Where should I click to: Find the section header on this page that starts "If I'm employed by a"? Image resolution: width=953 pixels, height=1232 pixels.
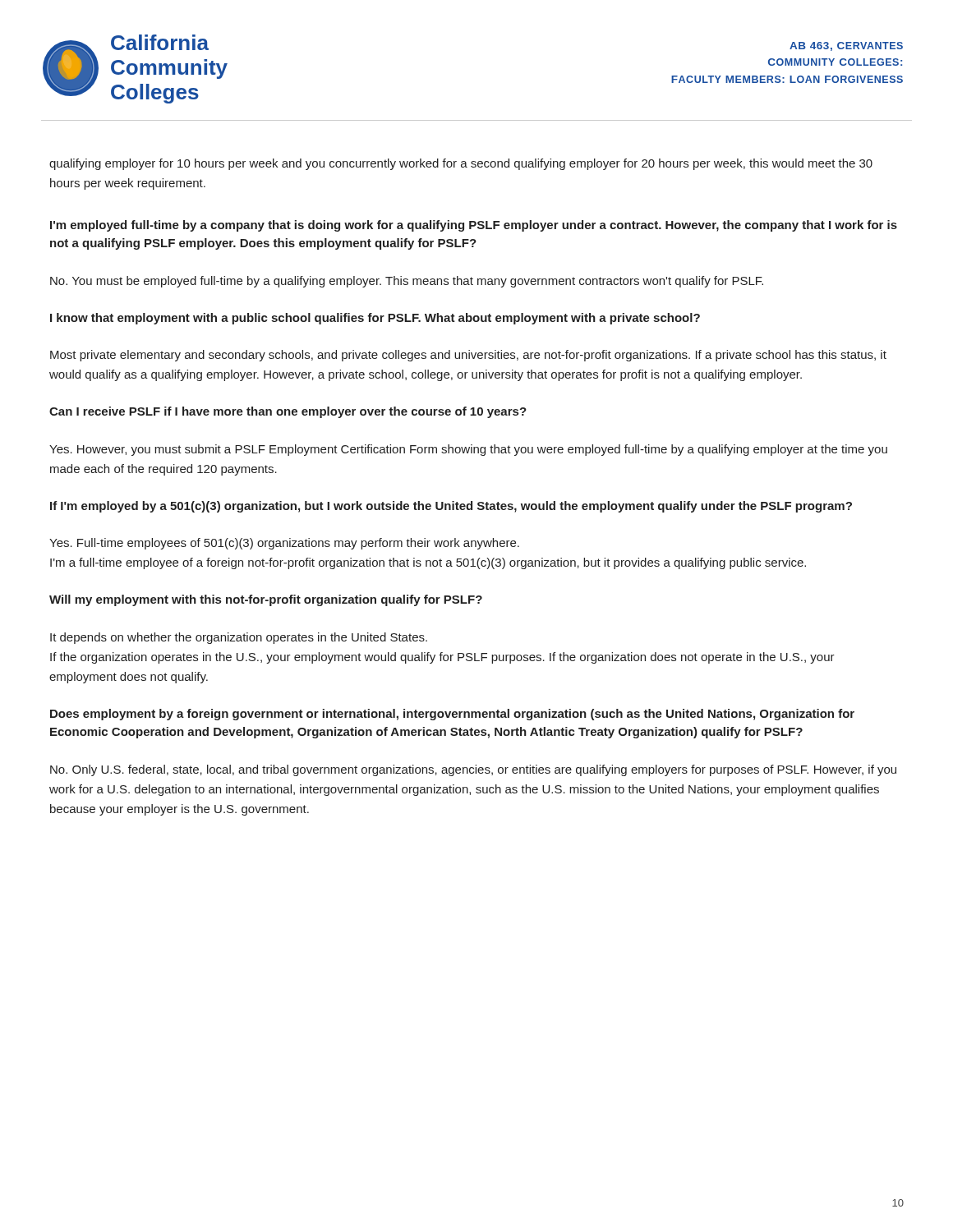(x=476, y=506)
